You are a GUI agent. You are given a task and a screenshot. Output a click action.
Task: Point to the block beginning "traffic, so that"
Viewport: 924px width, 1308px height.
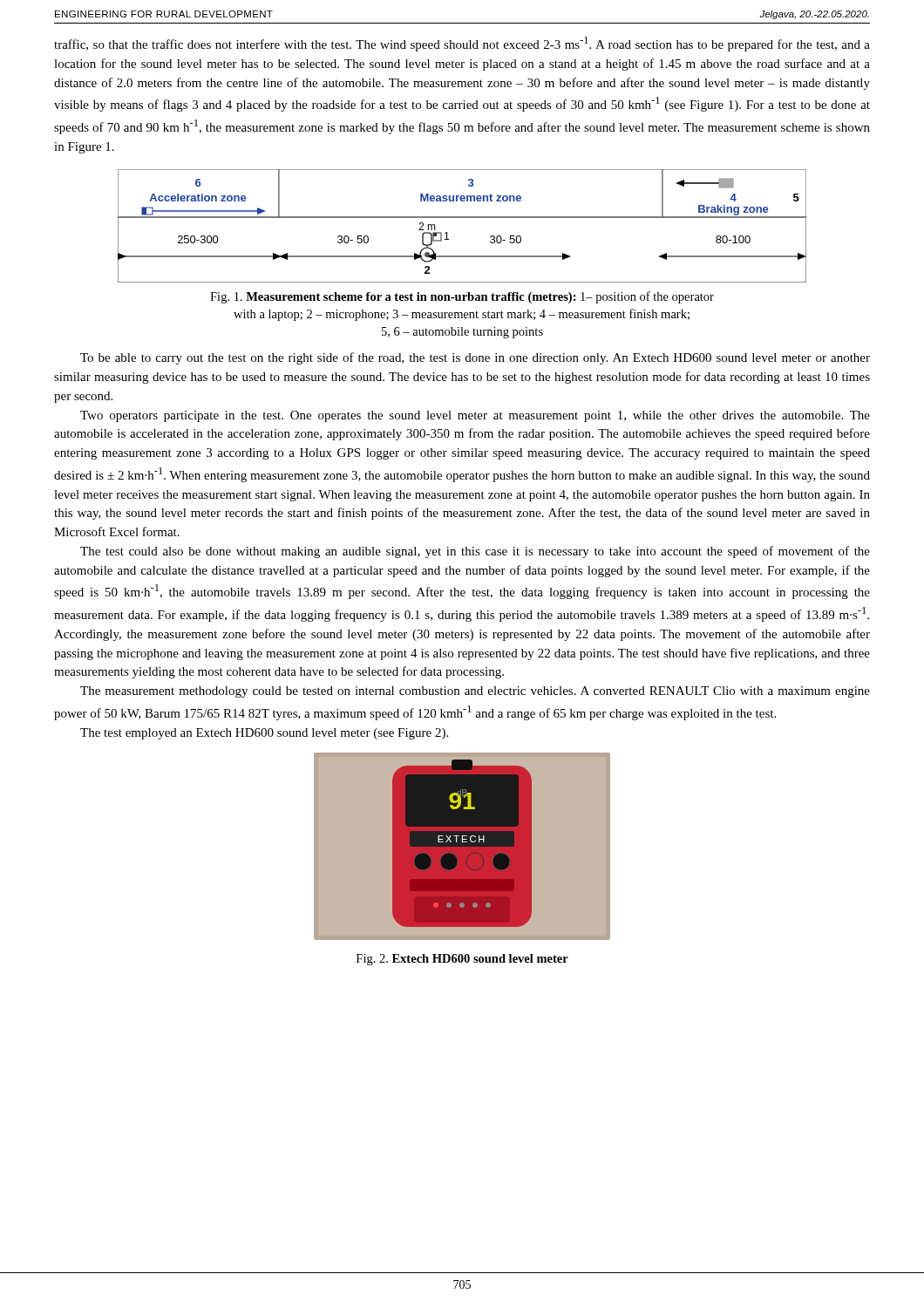pyautogui.click(x=462, y=94)
